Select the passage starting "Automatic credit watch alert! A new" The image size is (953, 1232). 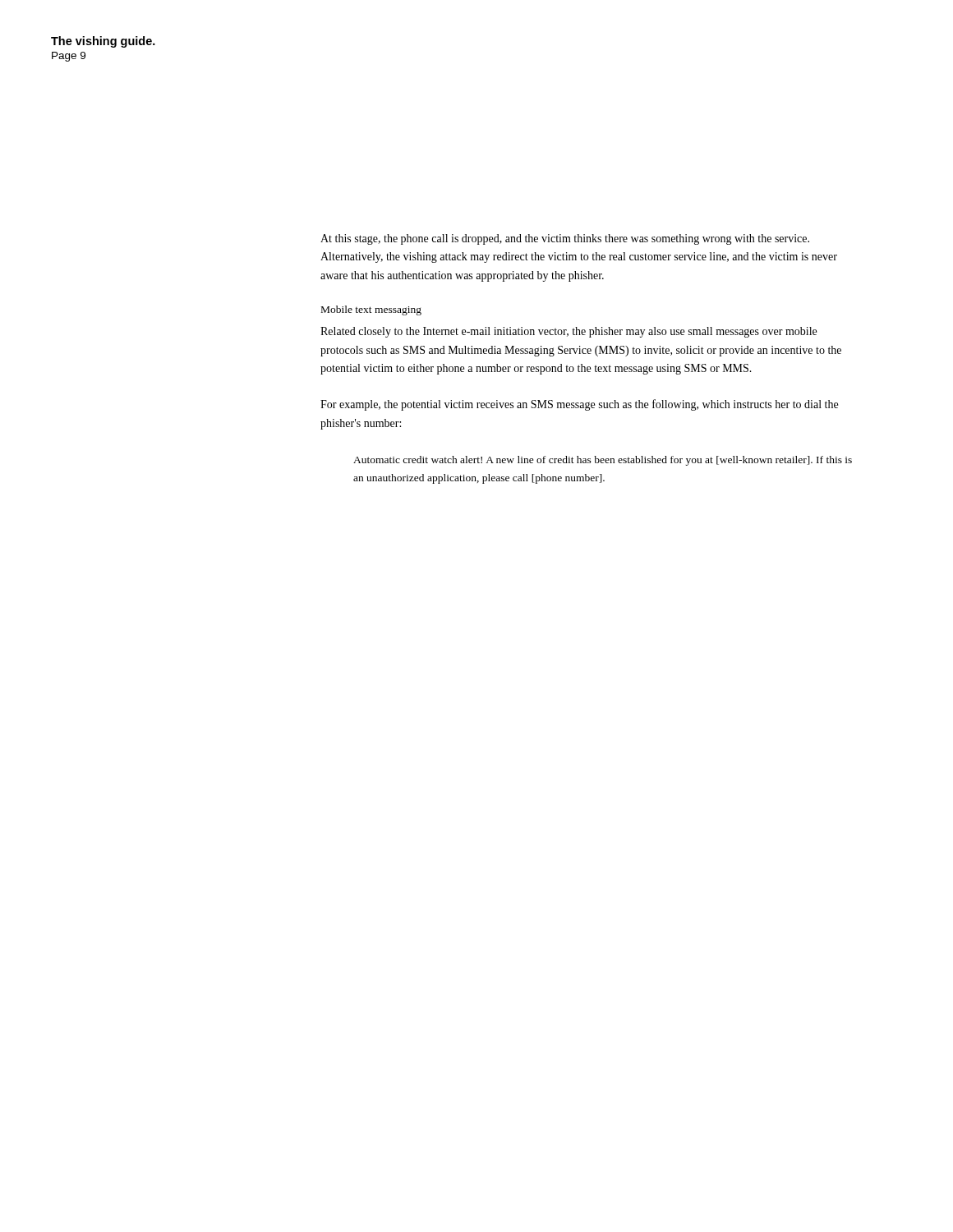point(603,469)
